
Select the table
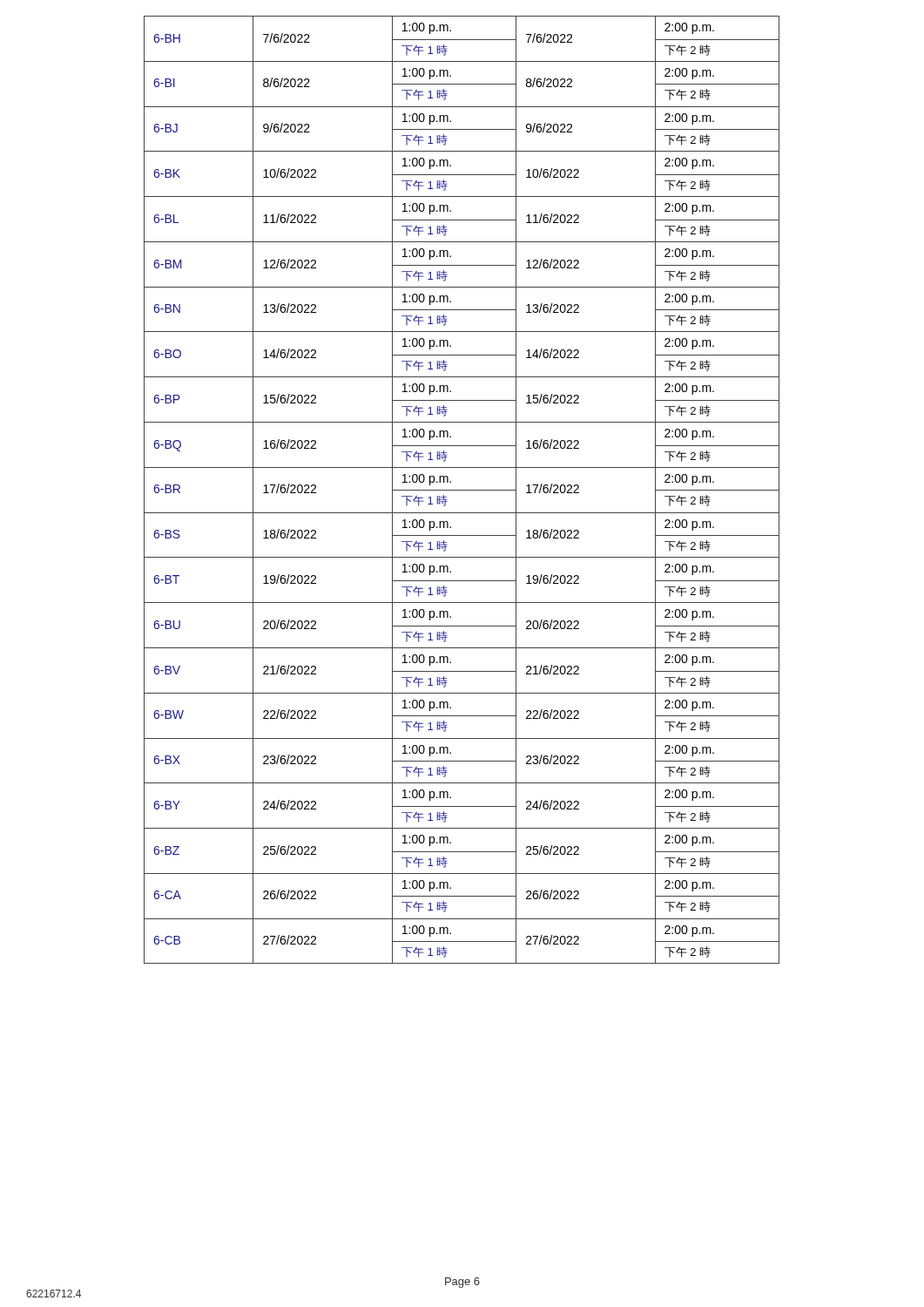click(462, 490)
